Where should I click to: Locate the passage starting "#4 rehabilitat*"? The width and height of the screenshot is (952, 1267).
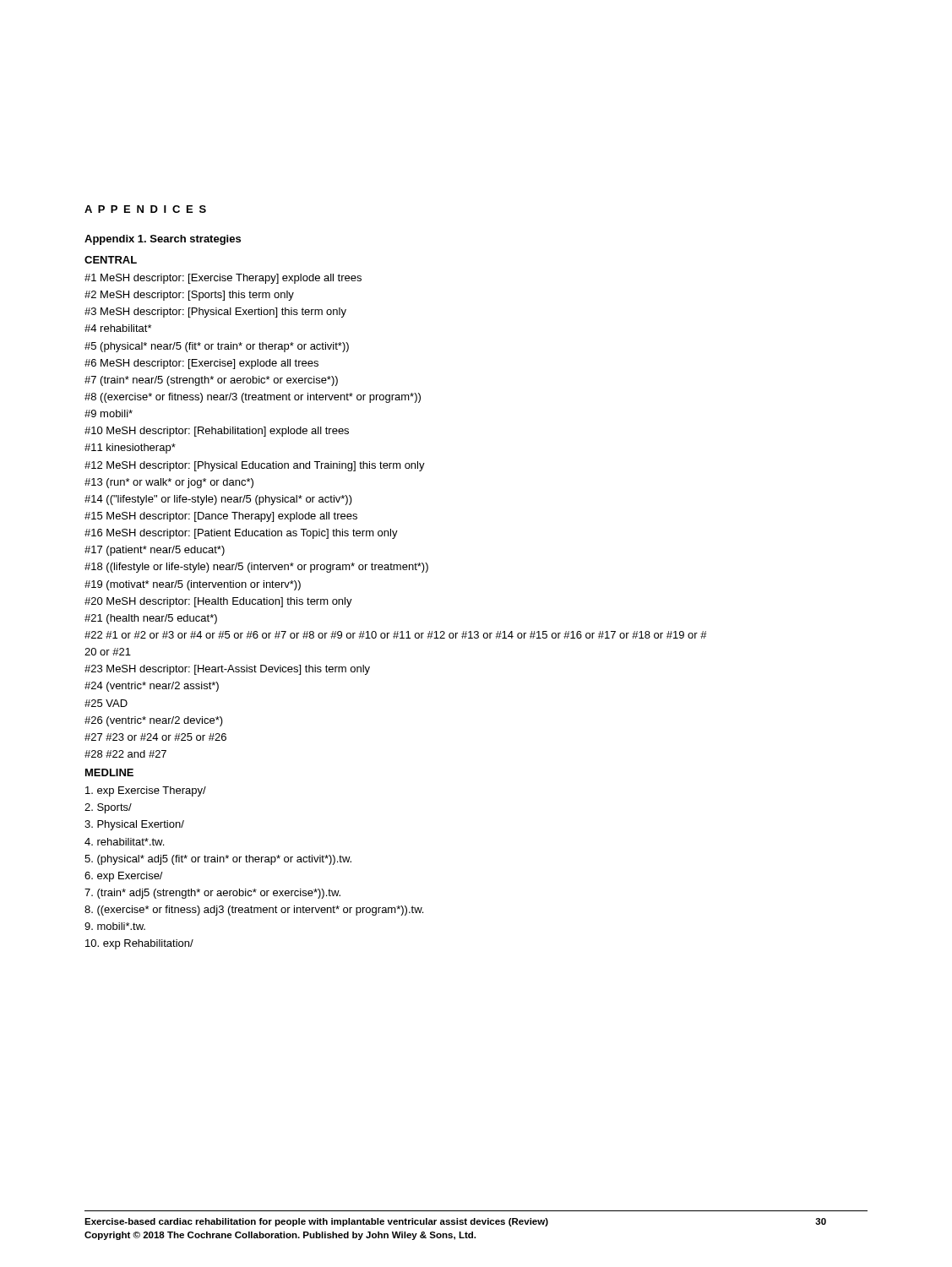[x=118, y=329]
